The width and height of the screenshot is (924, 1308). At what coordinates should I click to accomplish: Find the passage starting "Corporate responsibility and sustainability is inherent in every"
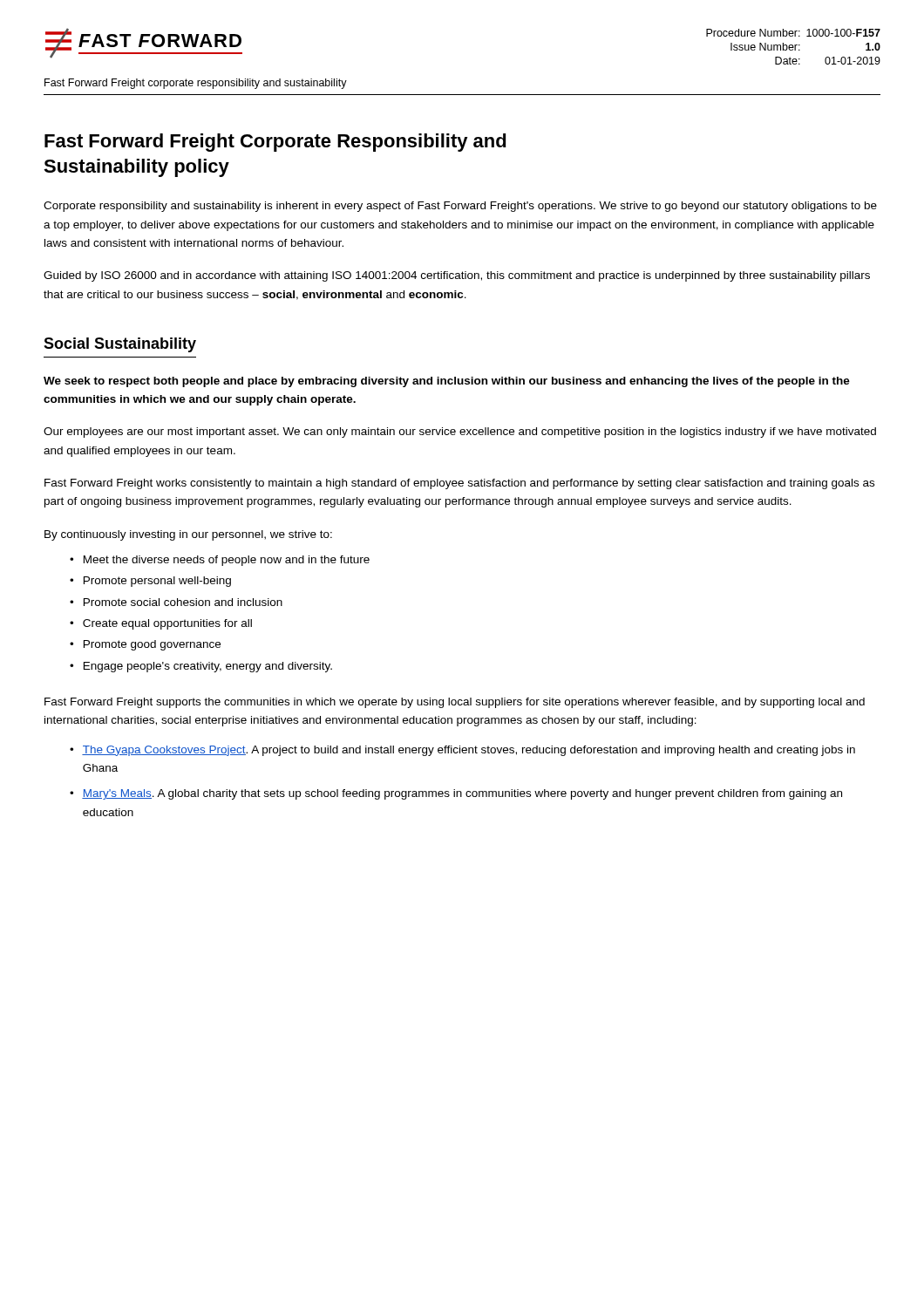[x=460, y=224]
